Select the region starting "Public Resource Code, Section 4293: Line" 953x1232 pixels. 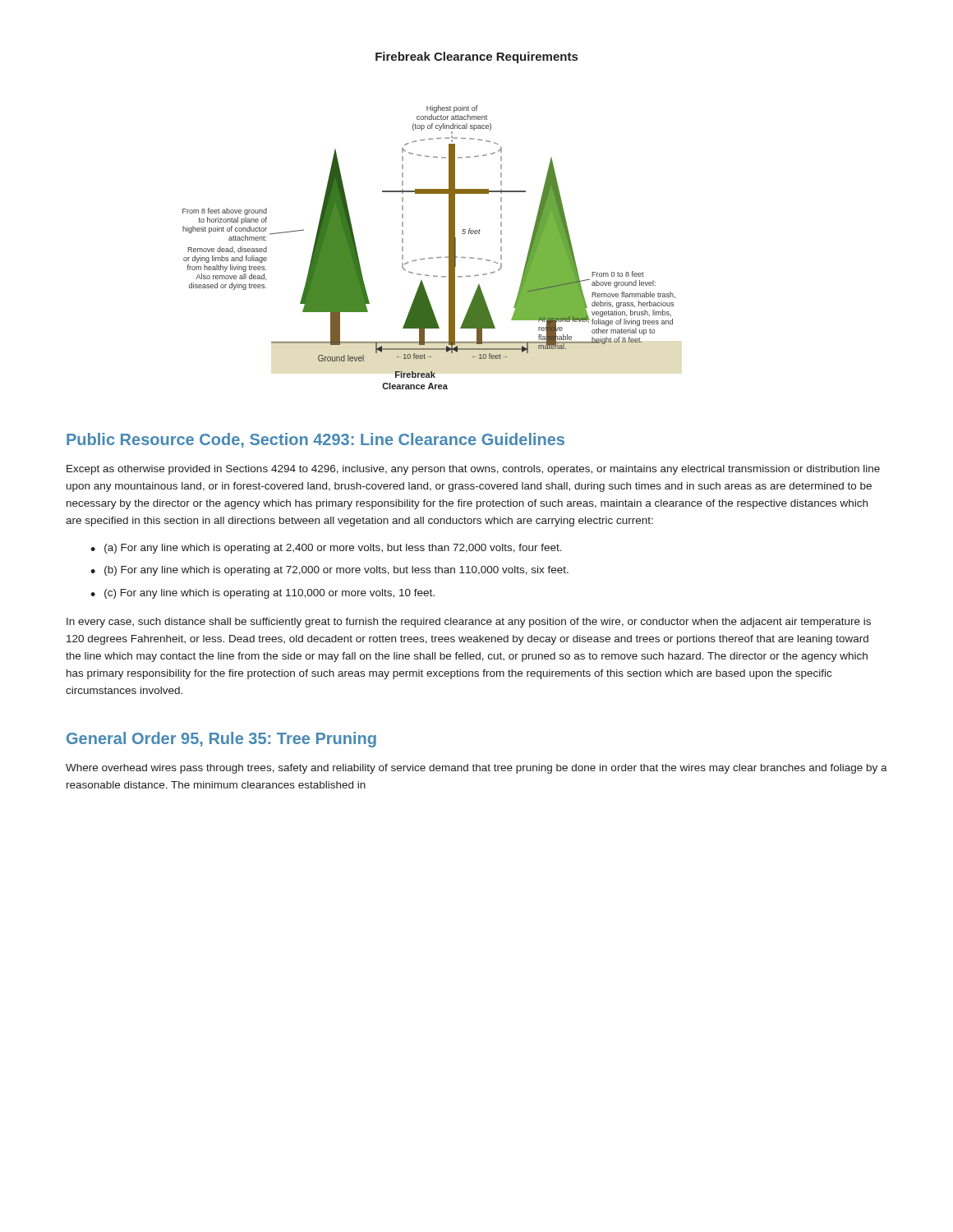click(x=315, y=439)
